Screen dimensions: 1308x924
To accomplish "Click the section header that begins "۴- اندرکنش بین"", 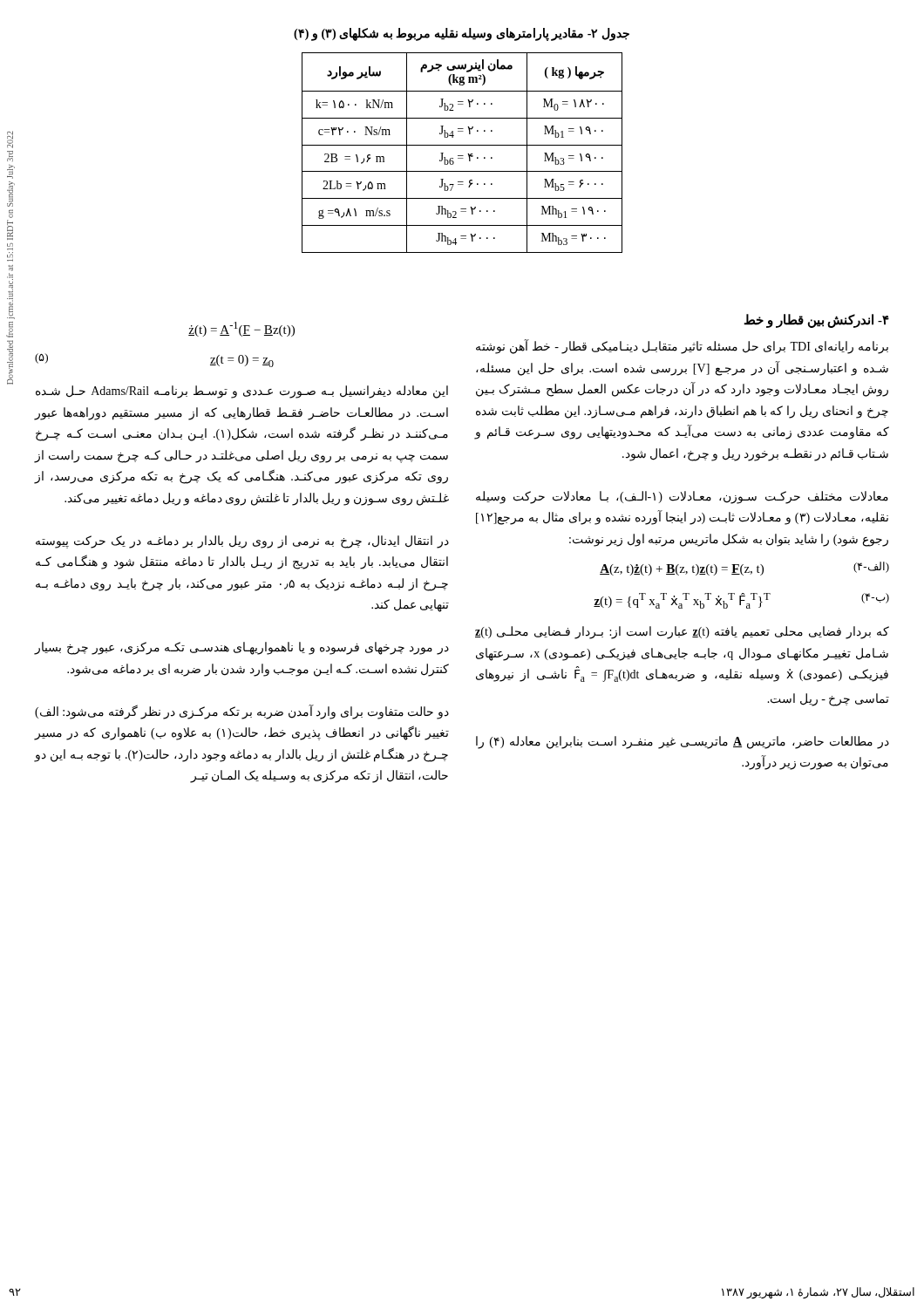I will point(816,320).
